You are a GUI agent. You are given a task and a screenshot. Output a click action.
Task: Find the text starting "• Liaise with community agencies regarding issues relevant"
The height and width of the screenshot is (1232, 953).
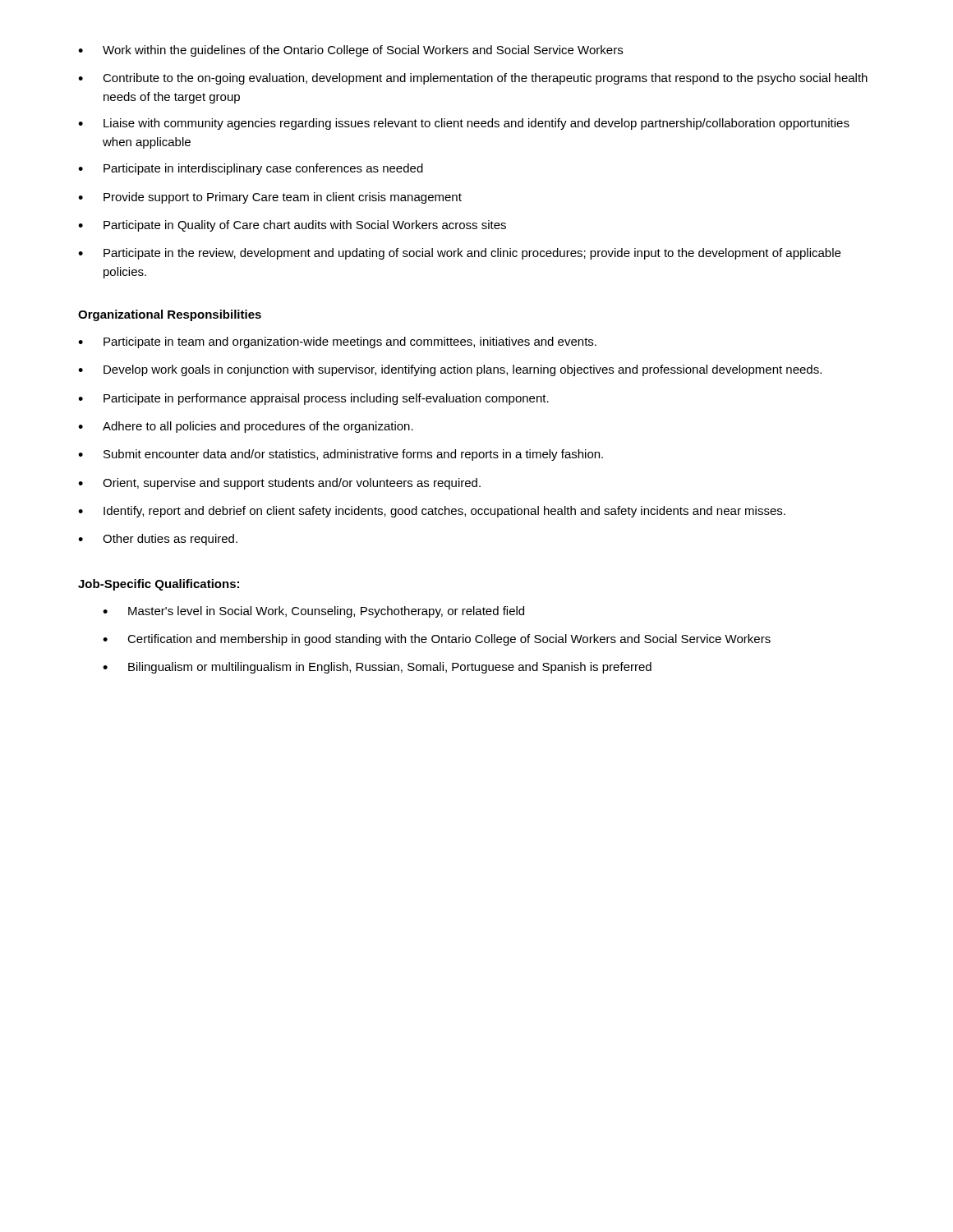[476, 133]
